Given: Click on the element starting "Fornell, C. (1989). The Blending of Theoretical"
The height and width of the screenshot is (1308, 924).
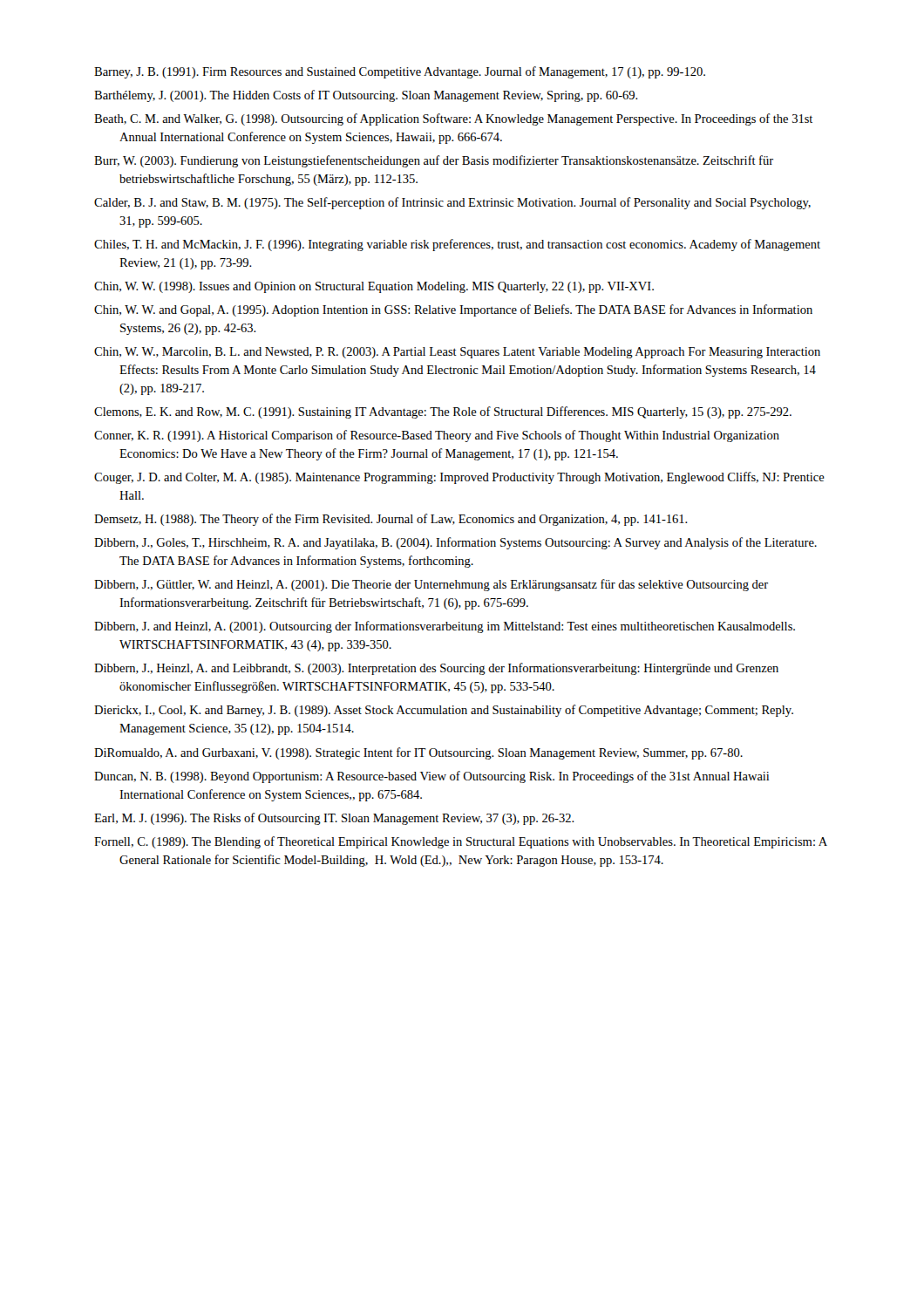Looking at the screenshot, I should pyautogui.click(x=460, y=850).
